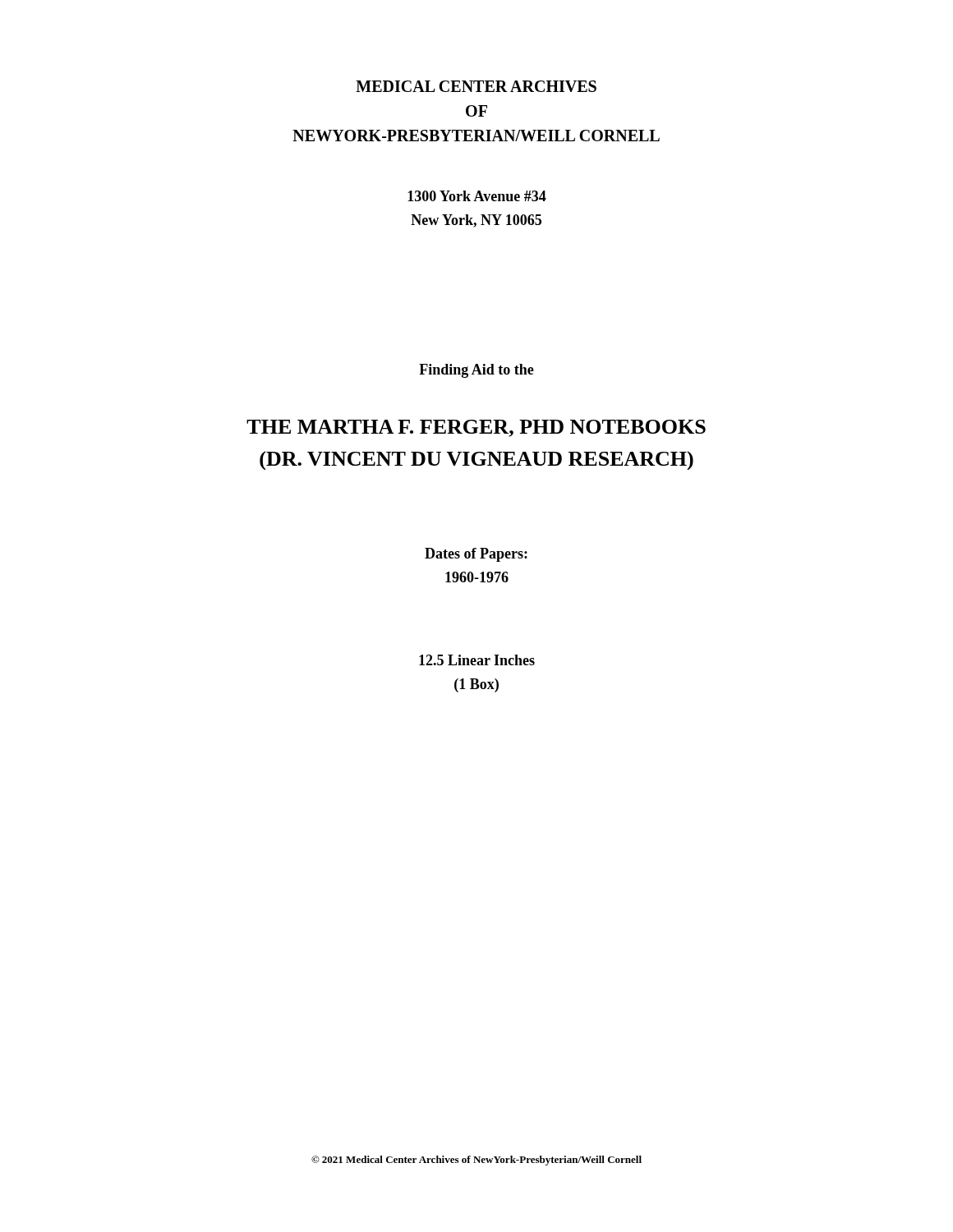Click on the title containing "THE MARTHA F. FERGER, PHD NOTEBOOKS"
This screenshot has height=1232, width=953.
pos(476,443)
